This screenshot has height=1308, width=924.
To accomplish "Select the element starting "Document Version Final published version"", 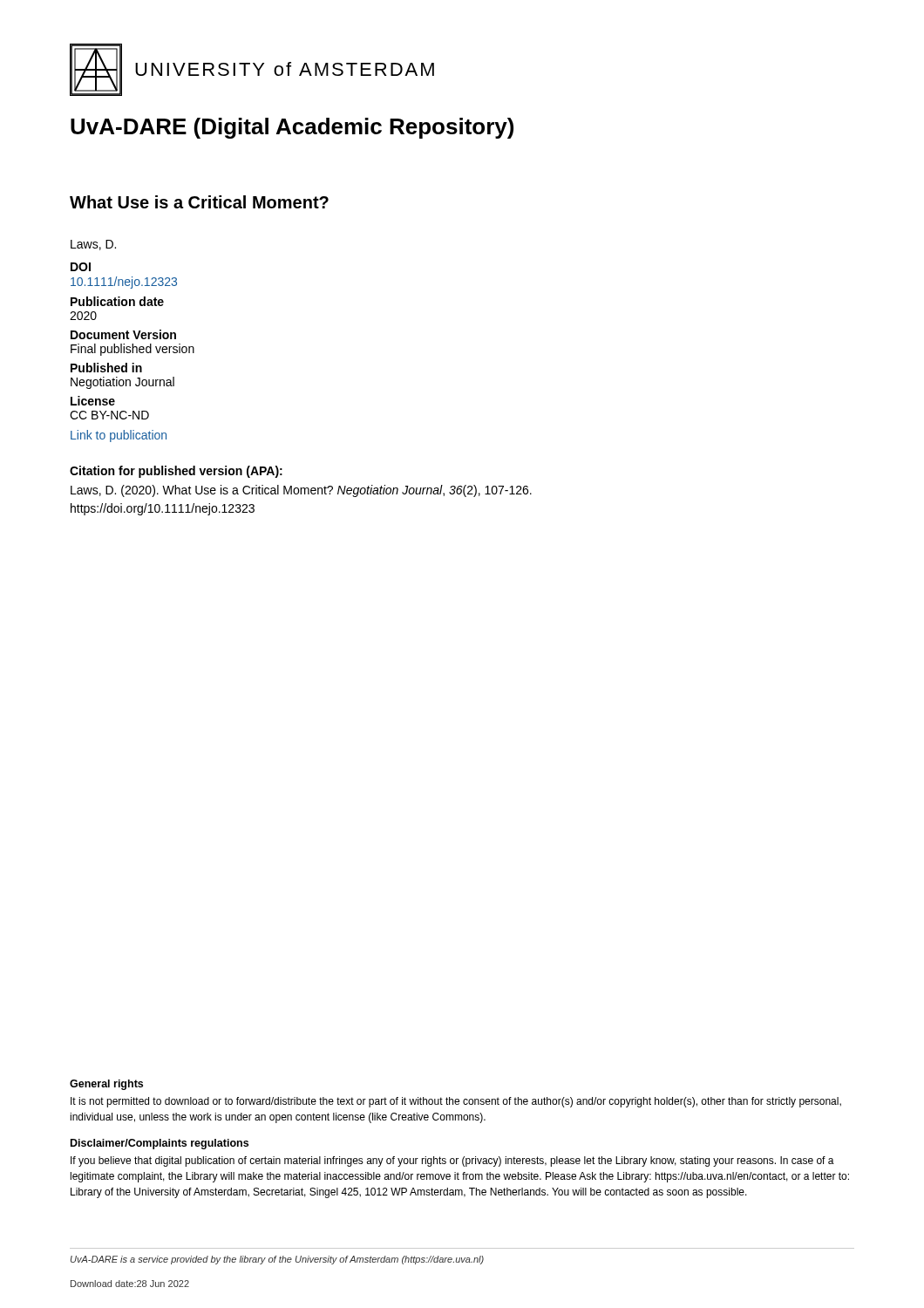I will (123, 334).
